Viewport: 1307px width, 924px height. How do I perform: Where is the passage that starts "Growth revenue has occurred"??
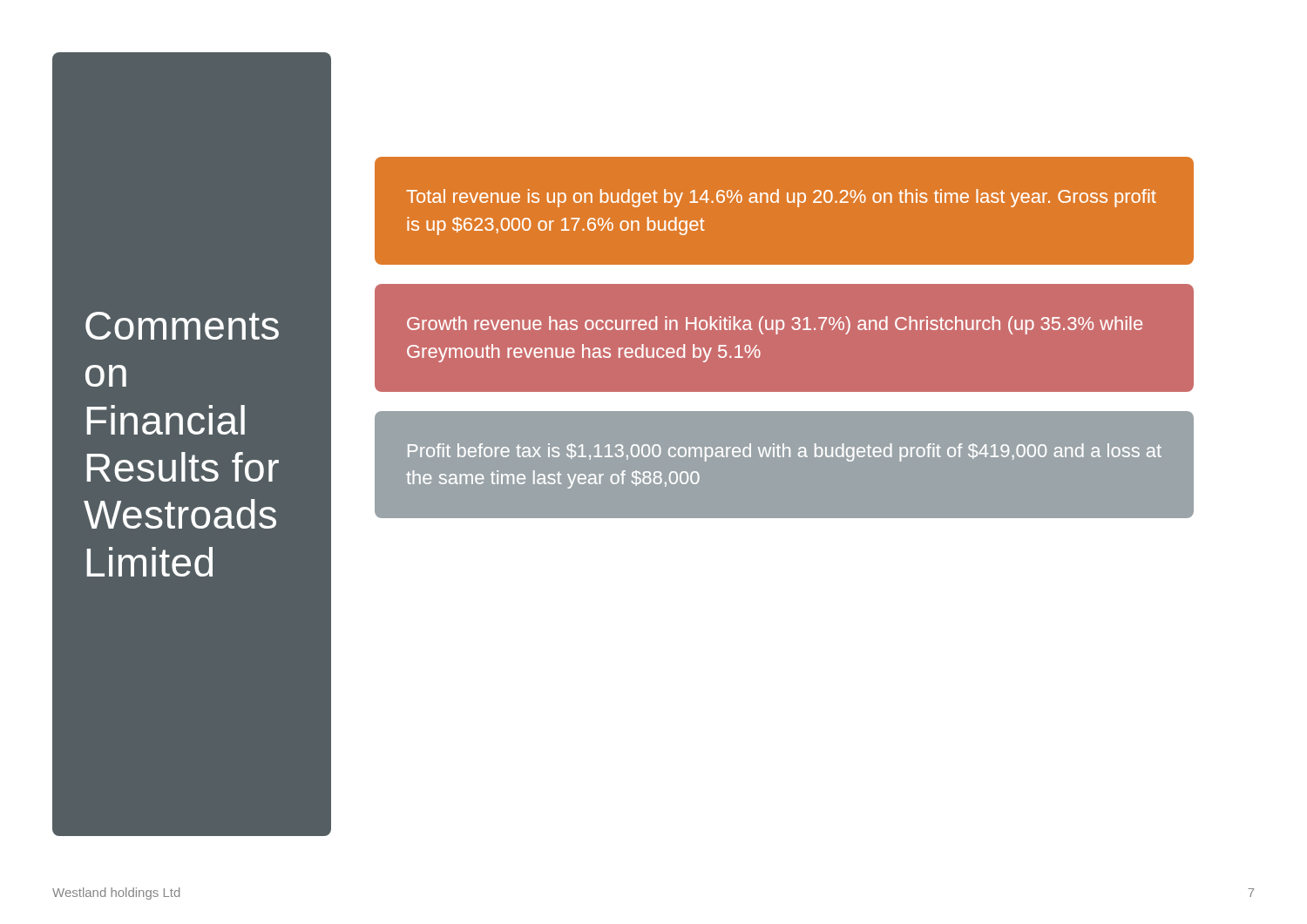point(775,337)
